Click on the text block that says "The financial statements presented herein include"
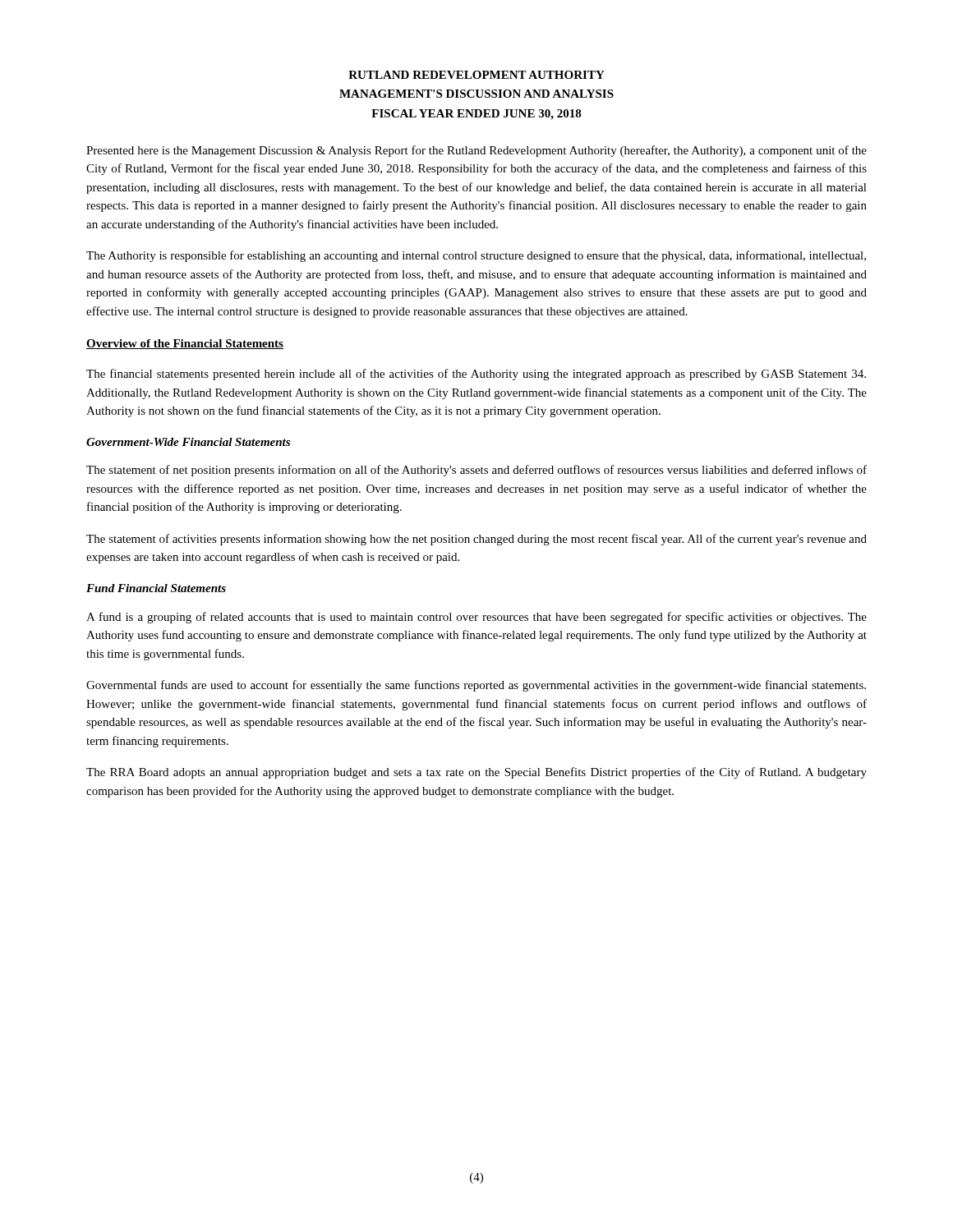This screenshot has height=1232, width=953. (x=476, y=392)
